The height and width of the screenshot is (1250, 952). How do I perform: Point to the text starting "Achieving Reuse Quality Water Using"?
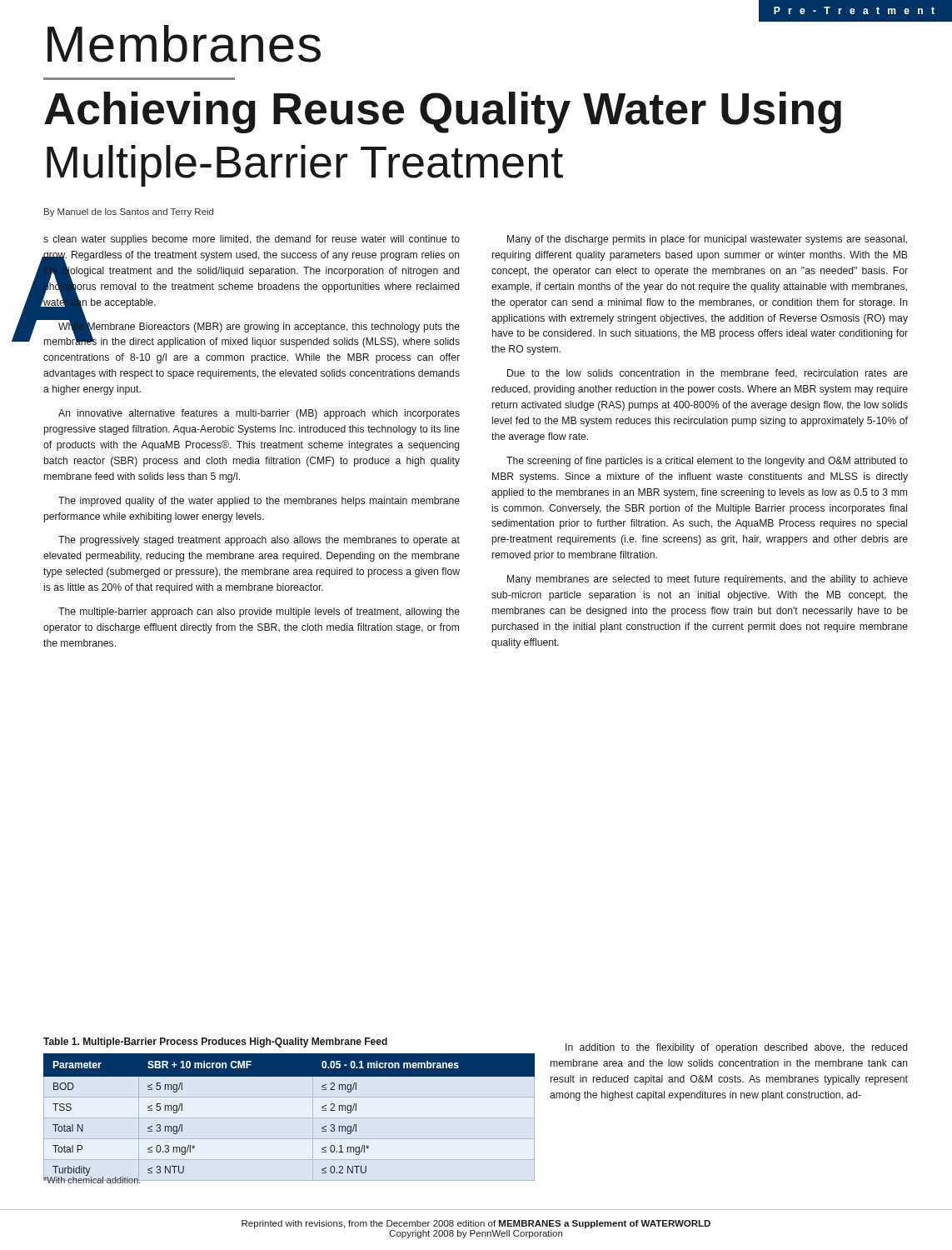(x=444, y=109)
